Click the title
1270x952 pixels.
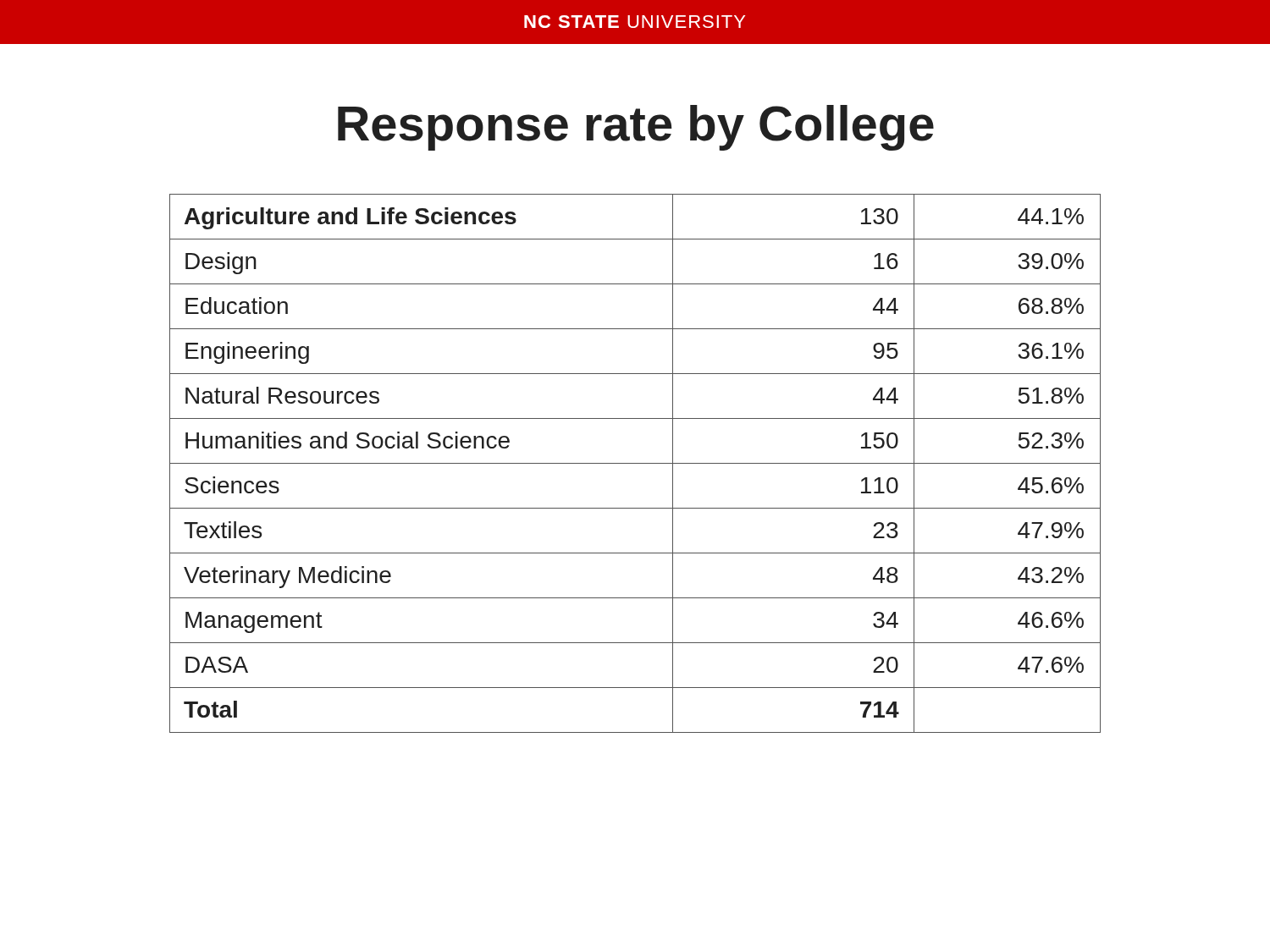coord(635,123)
